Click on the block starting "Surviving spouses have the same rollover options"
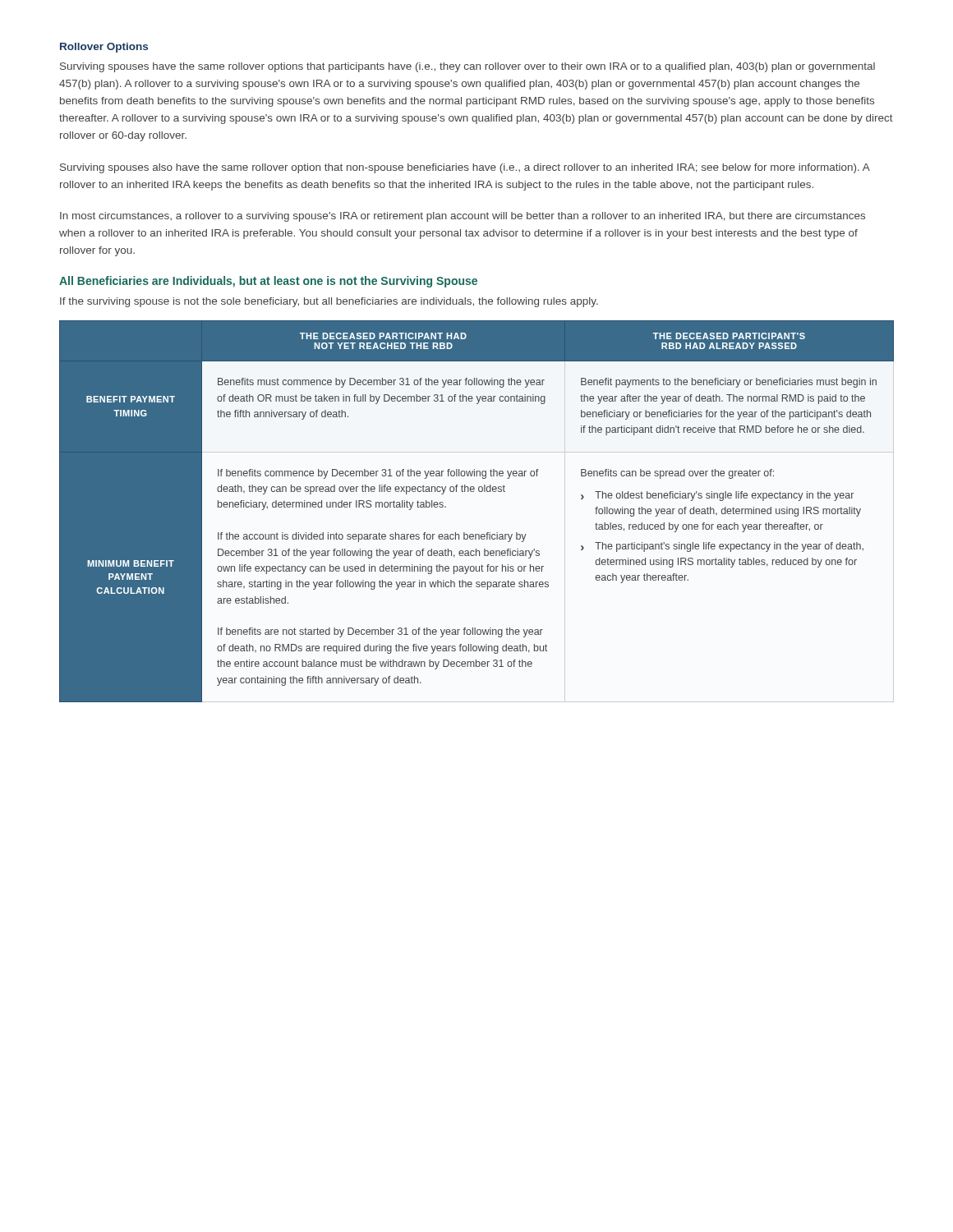The width and height of the screenshot is (953, 1232). (476, 101)
